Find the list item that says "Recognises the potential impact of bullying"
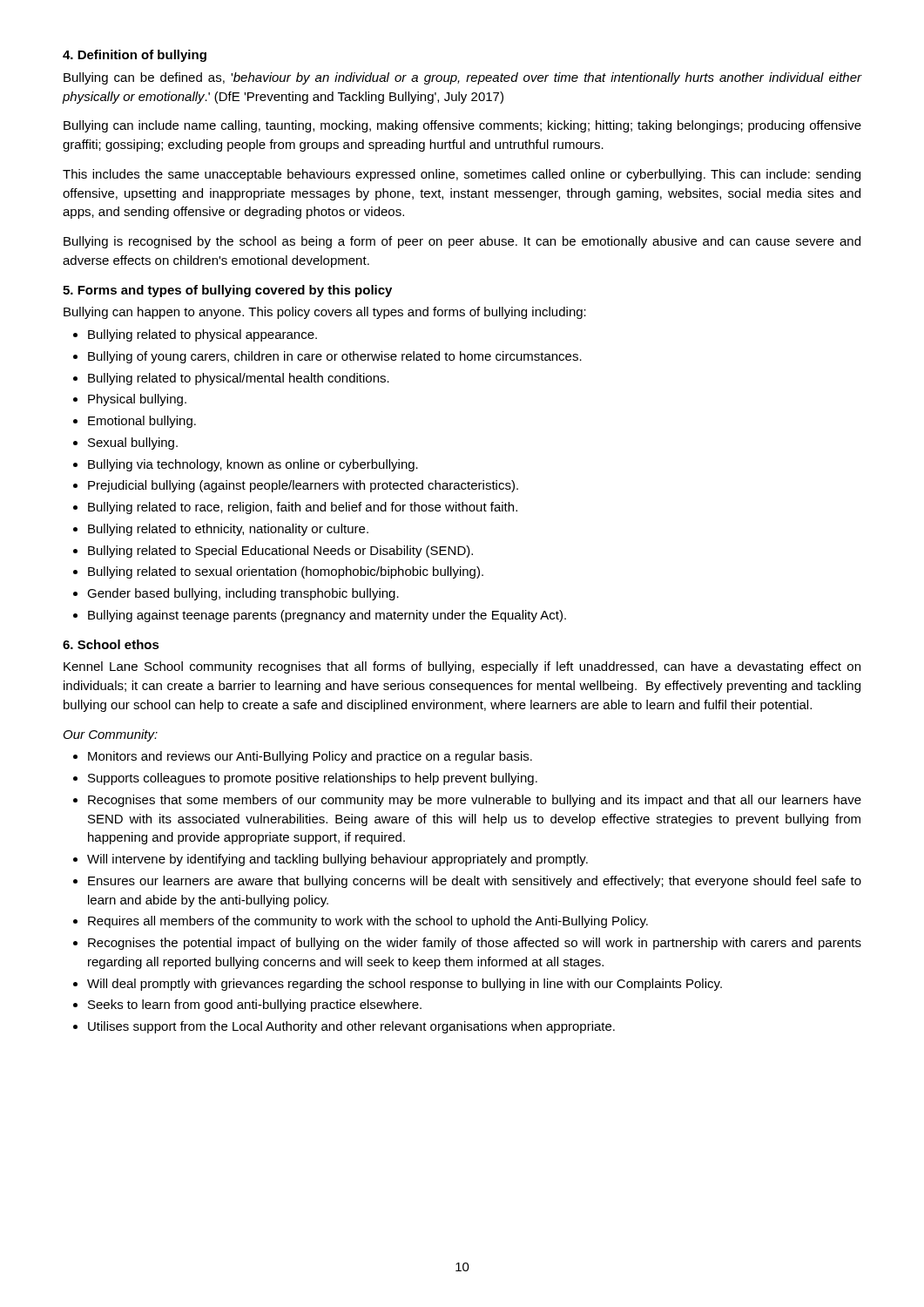Image resolution: width=924 pixels, height=1307 pixels. coord(474,952)
